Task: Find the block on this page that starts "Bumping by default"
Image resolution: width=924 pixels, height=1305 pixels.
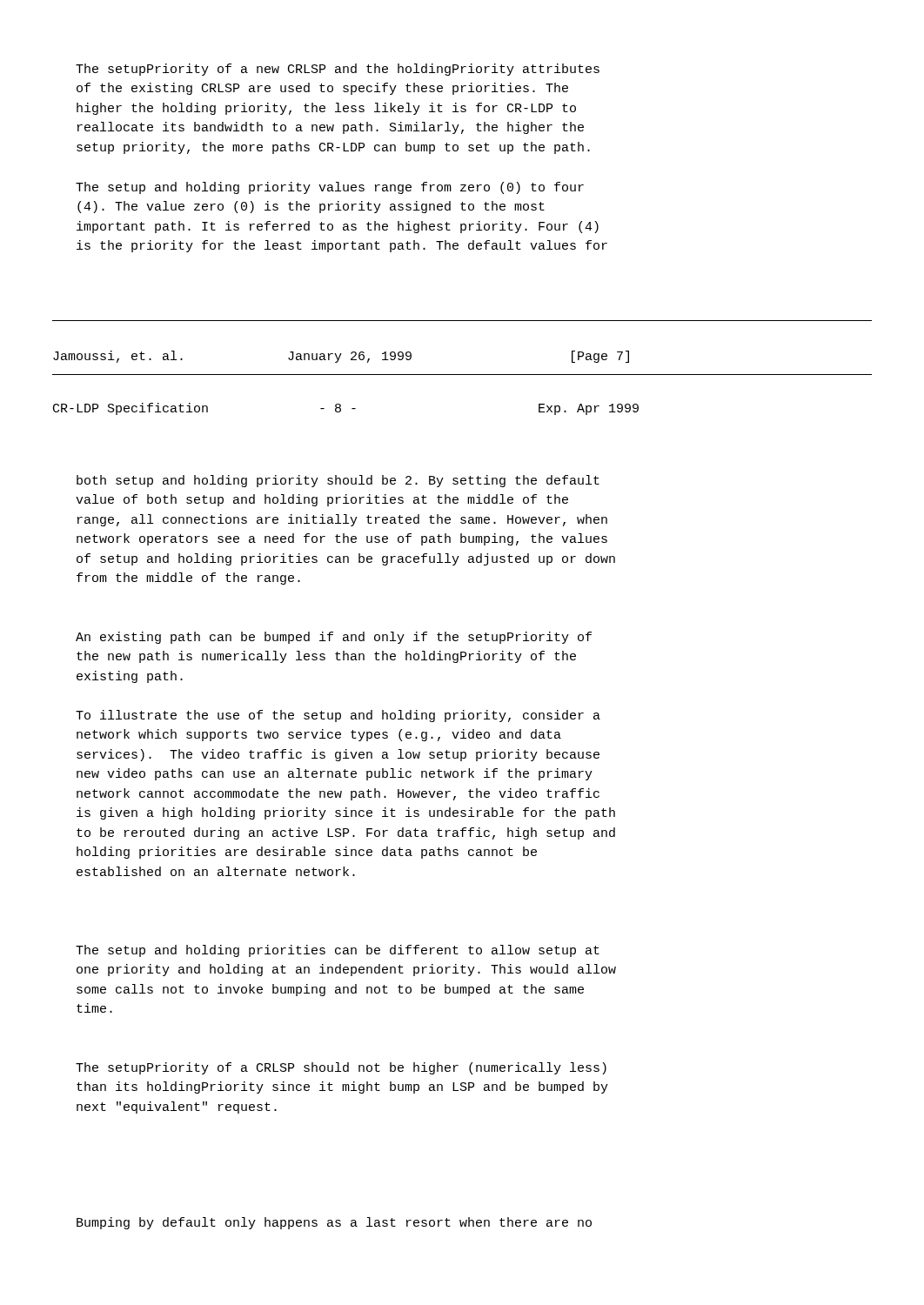Action: (322, 1233)
